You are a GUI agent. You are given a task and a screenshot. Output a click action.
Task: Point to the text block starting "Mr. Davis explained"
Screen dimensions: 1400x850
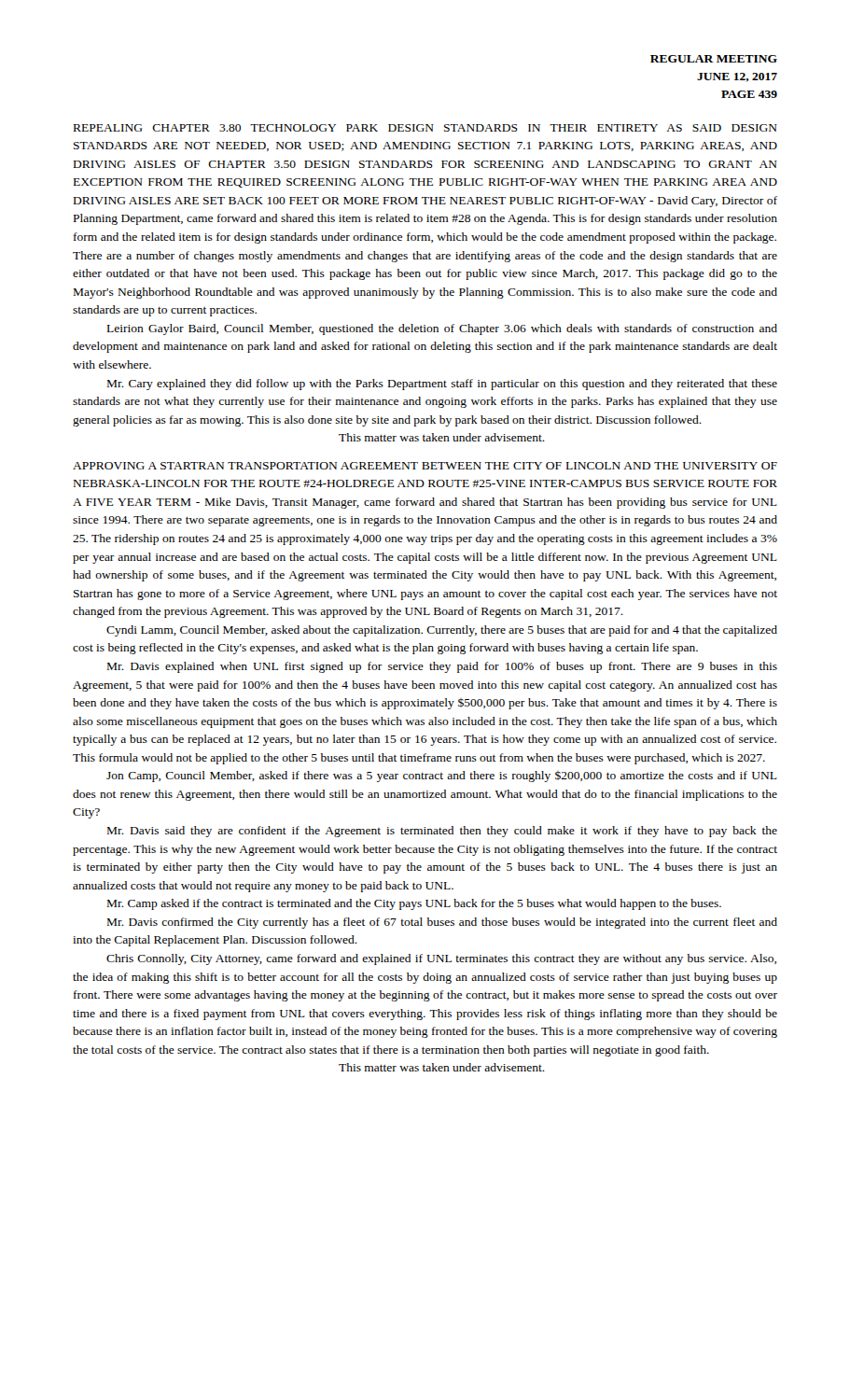[x=425, y=712]
